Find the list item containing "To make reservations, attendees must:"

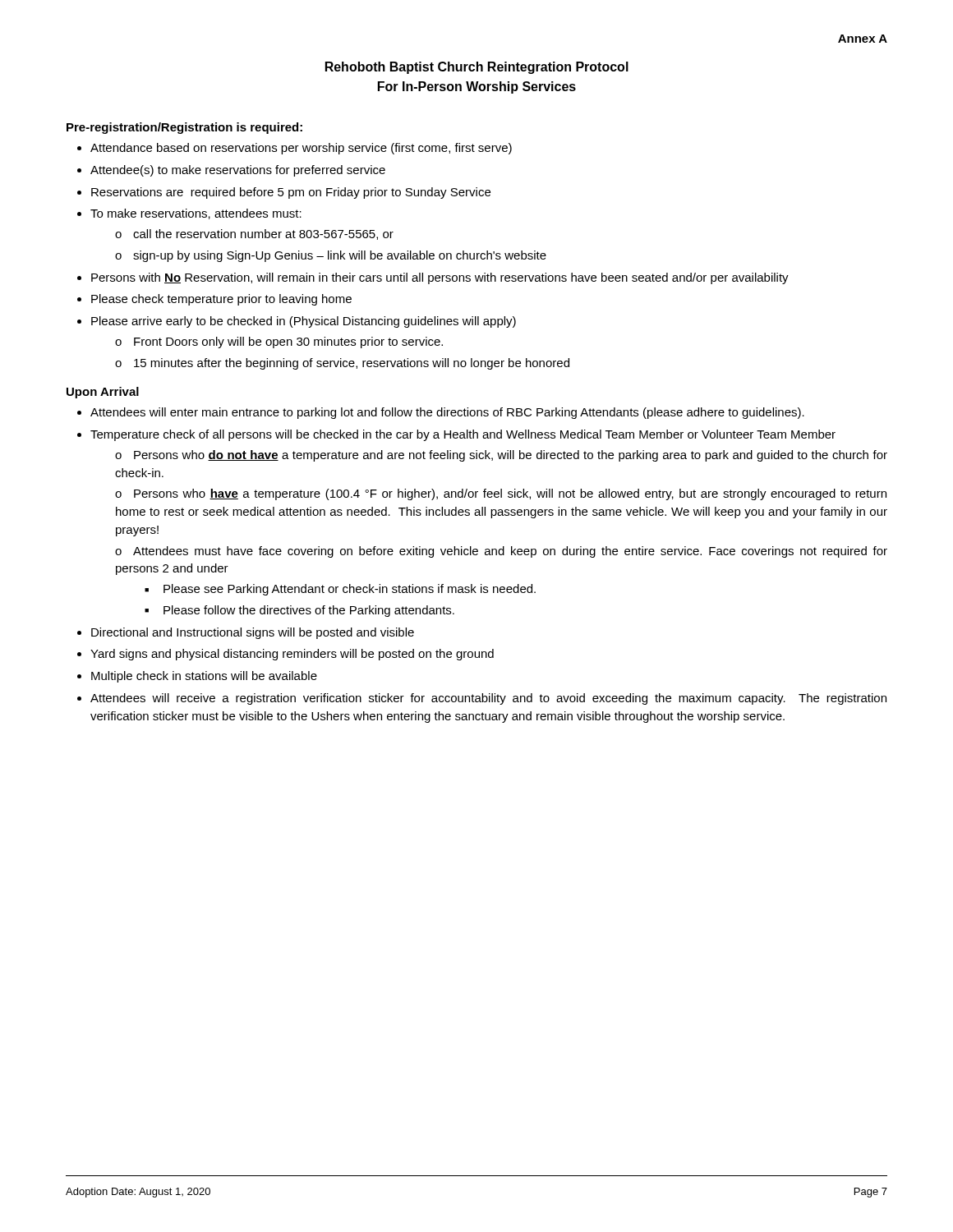click(196, 214)
